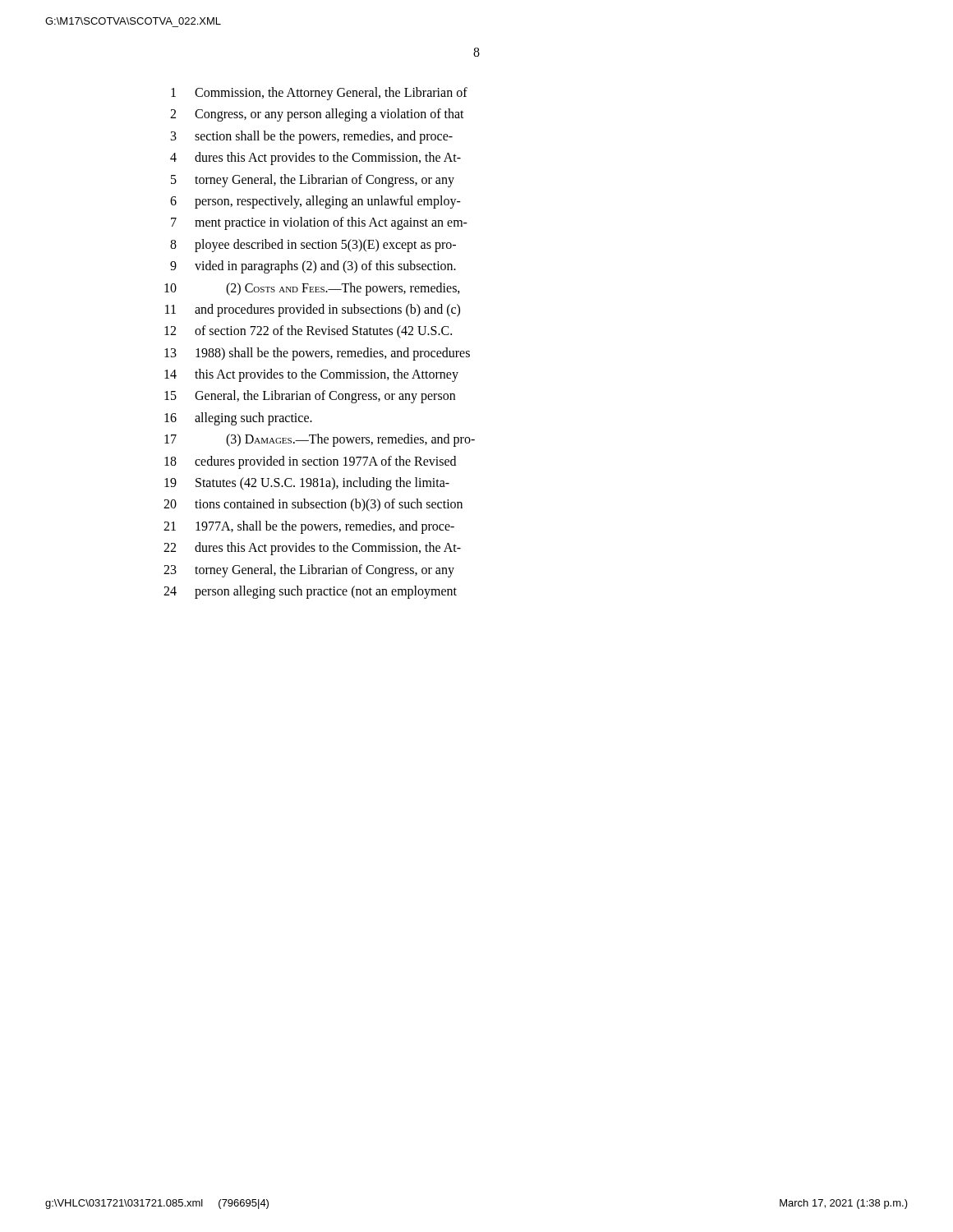Select the list item with the text "23 torney General, the Librarian of Congress,"
Viewport: 953px width, 1232px height.
[309, 571]
